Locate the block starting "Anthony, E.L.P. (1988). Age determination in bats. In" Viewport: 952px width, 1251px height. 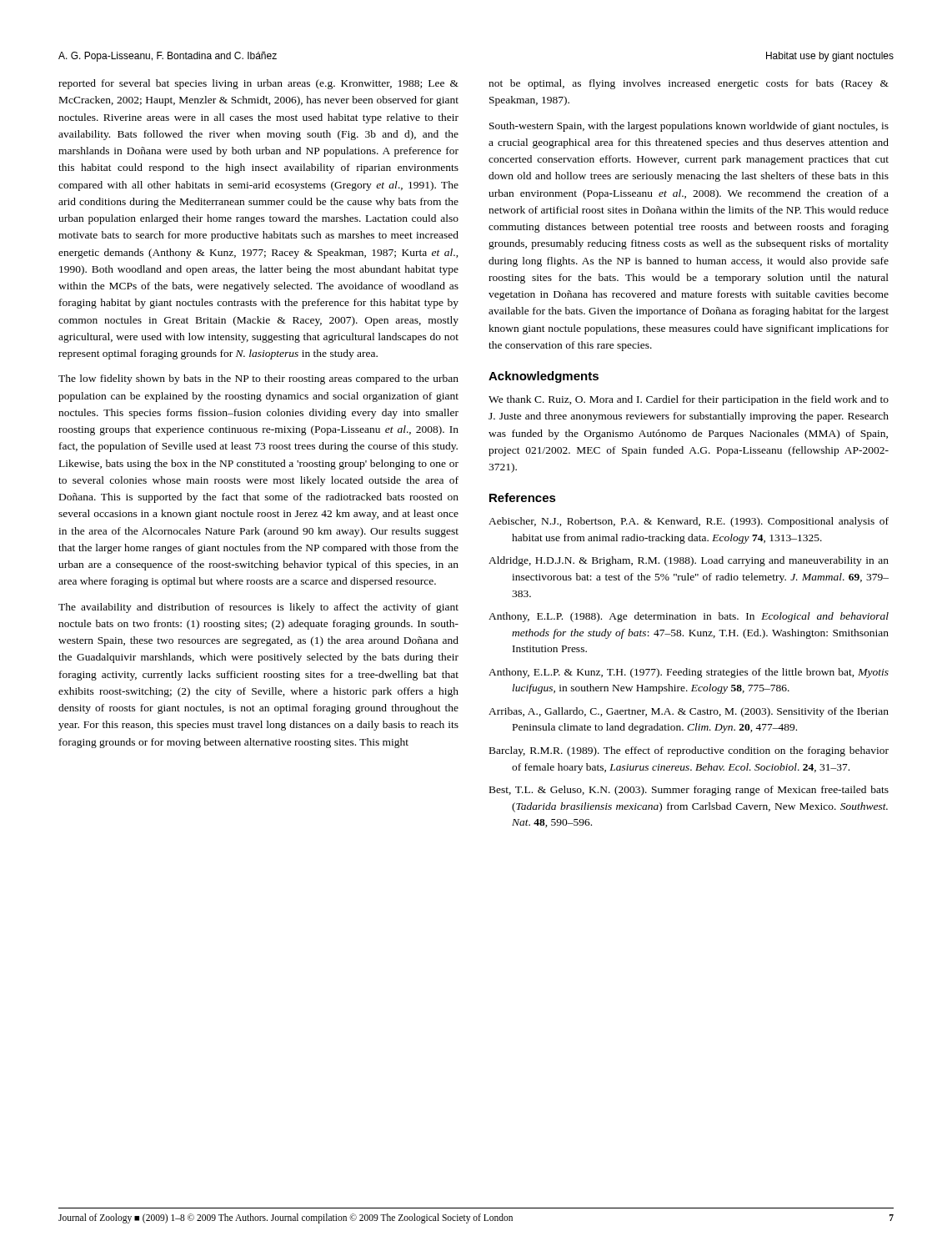click(x=689, y=632)
